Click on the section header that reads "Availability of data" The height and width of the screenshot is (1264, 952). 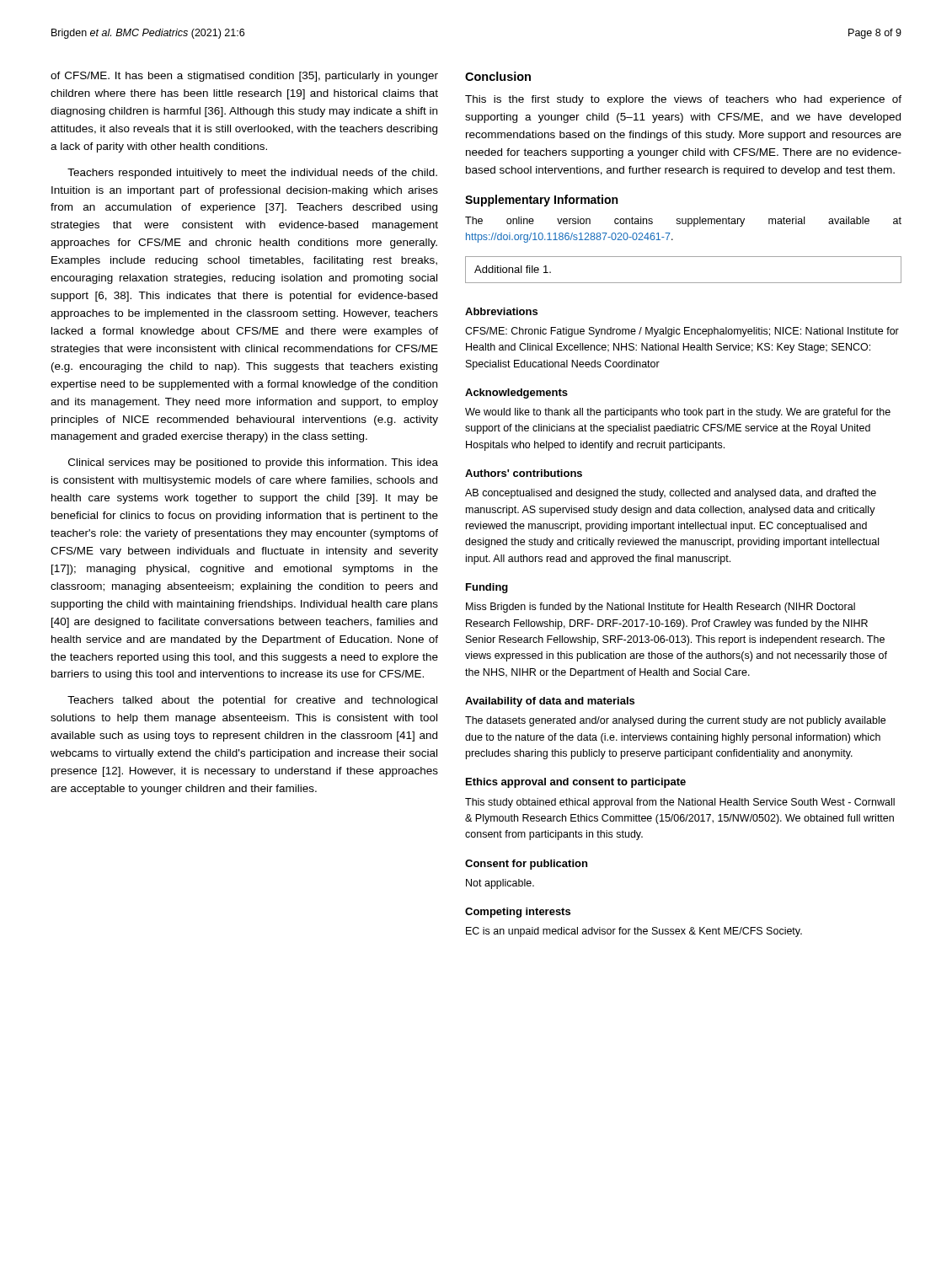(550, 701)
